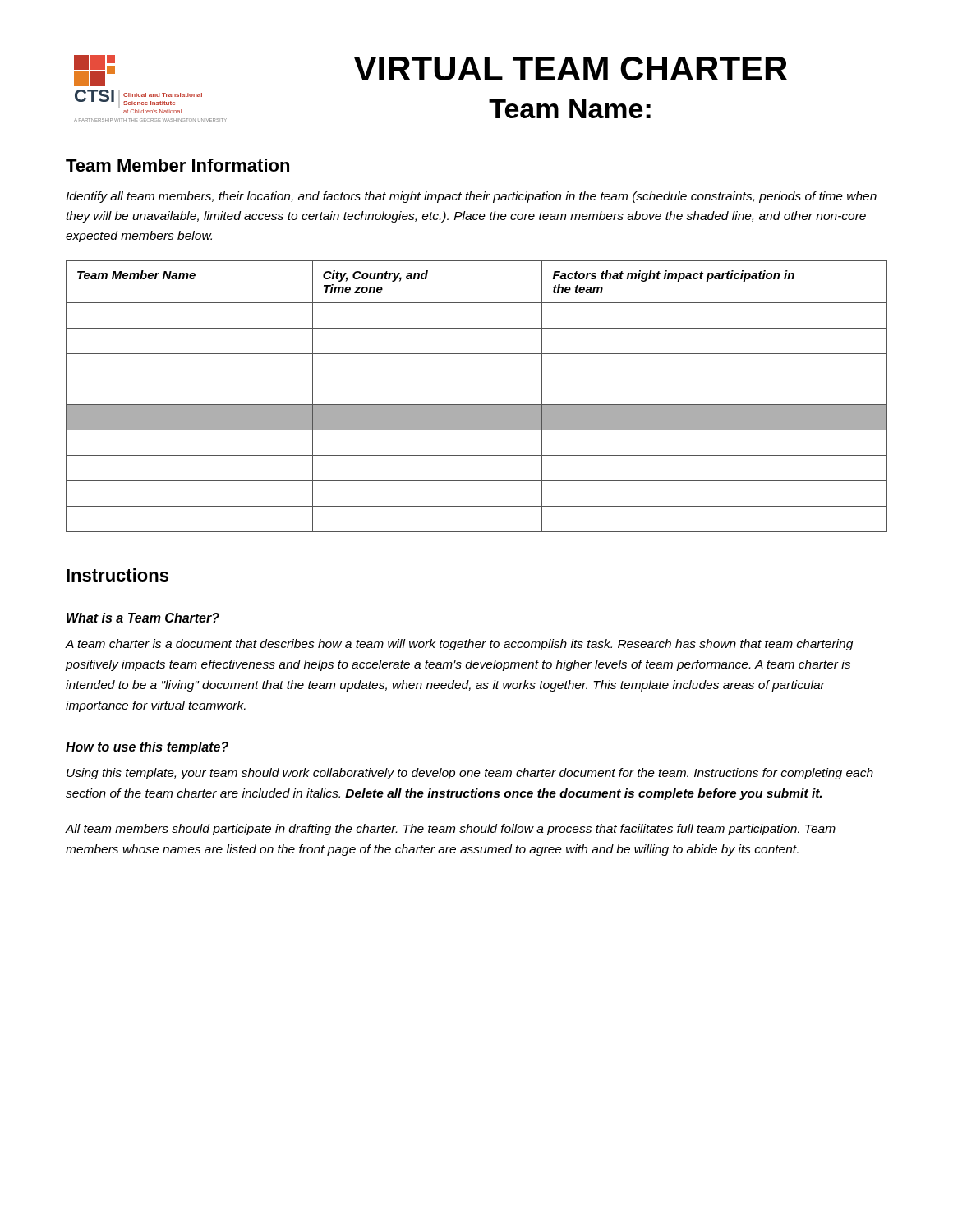Where is the section header that starts "What is a"?

click(x=143, y=618)
